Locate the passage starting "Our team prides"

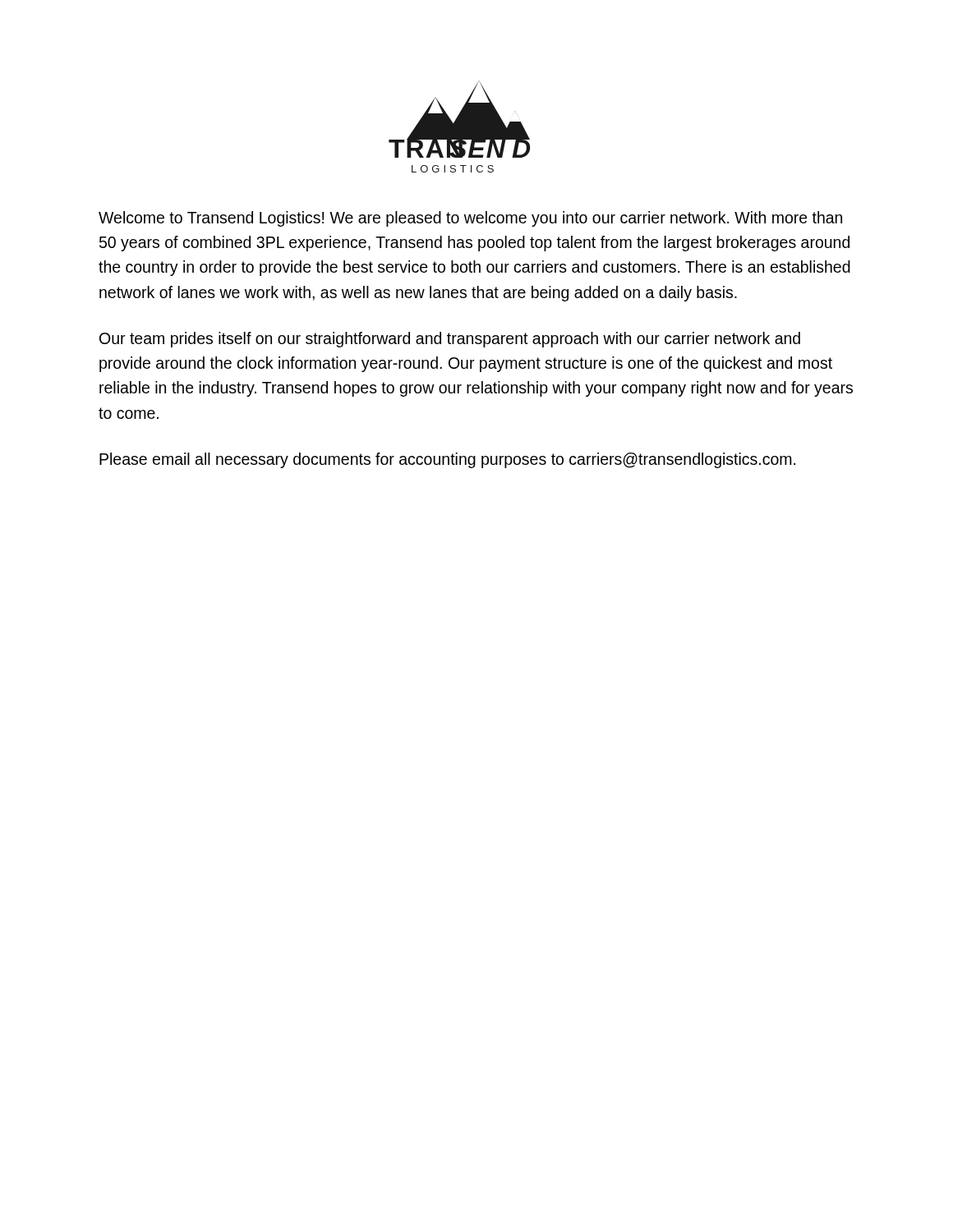point(476,376)
